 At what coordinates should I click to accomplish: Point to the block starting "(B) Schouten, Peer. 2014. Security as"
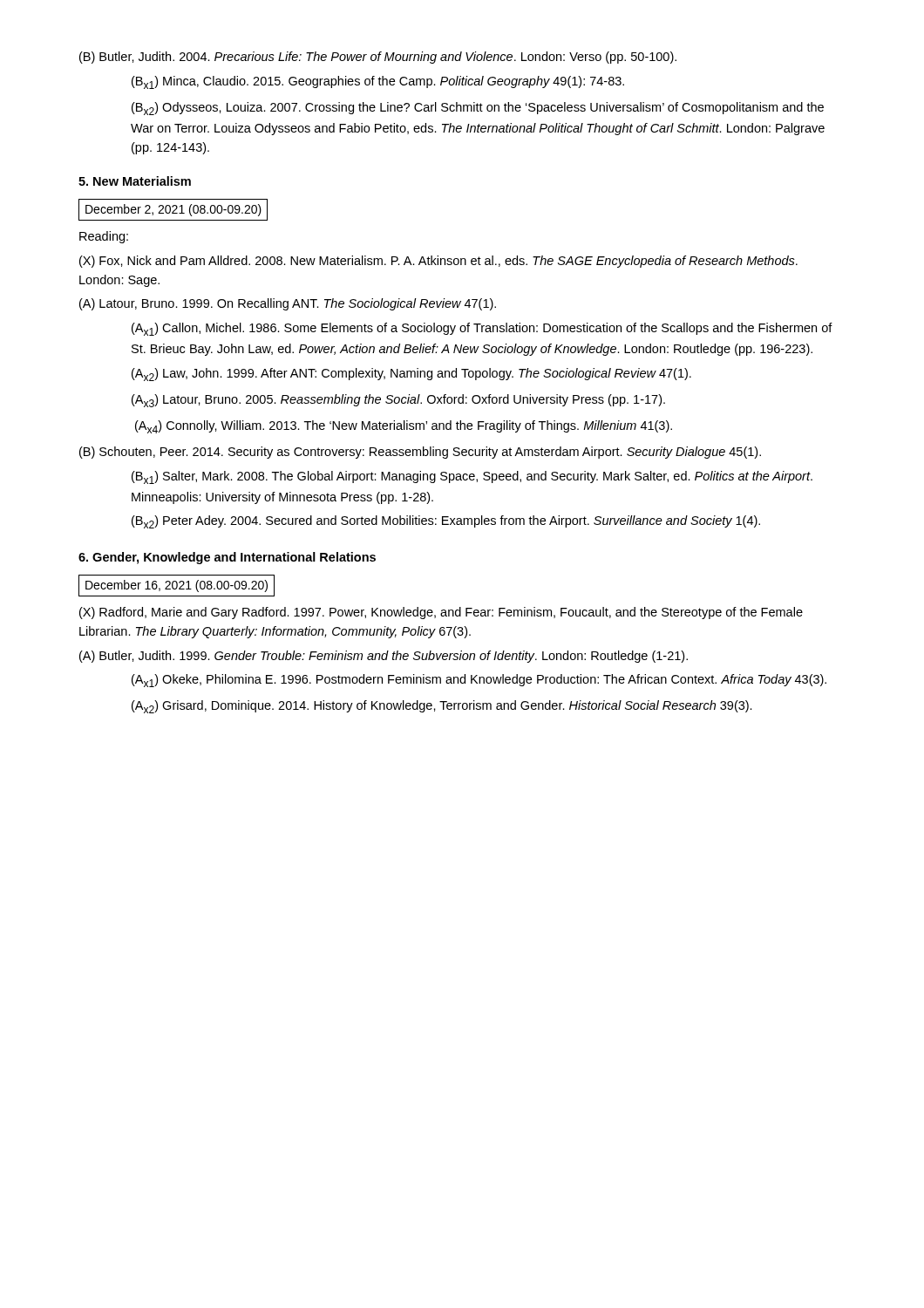pos(420,451)
